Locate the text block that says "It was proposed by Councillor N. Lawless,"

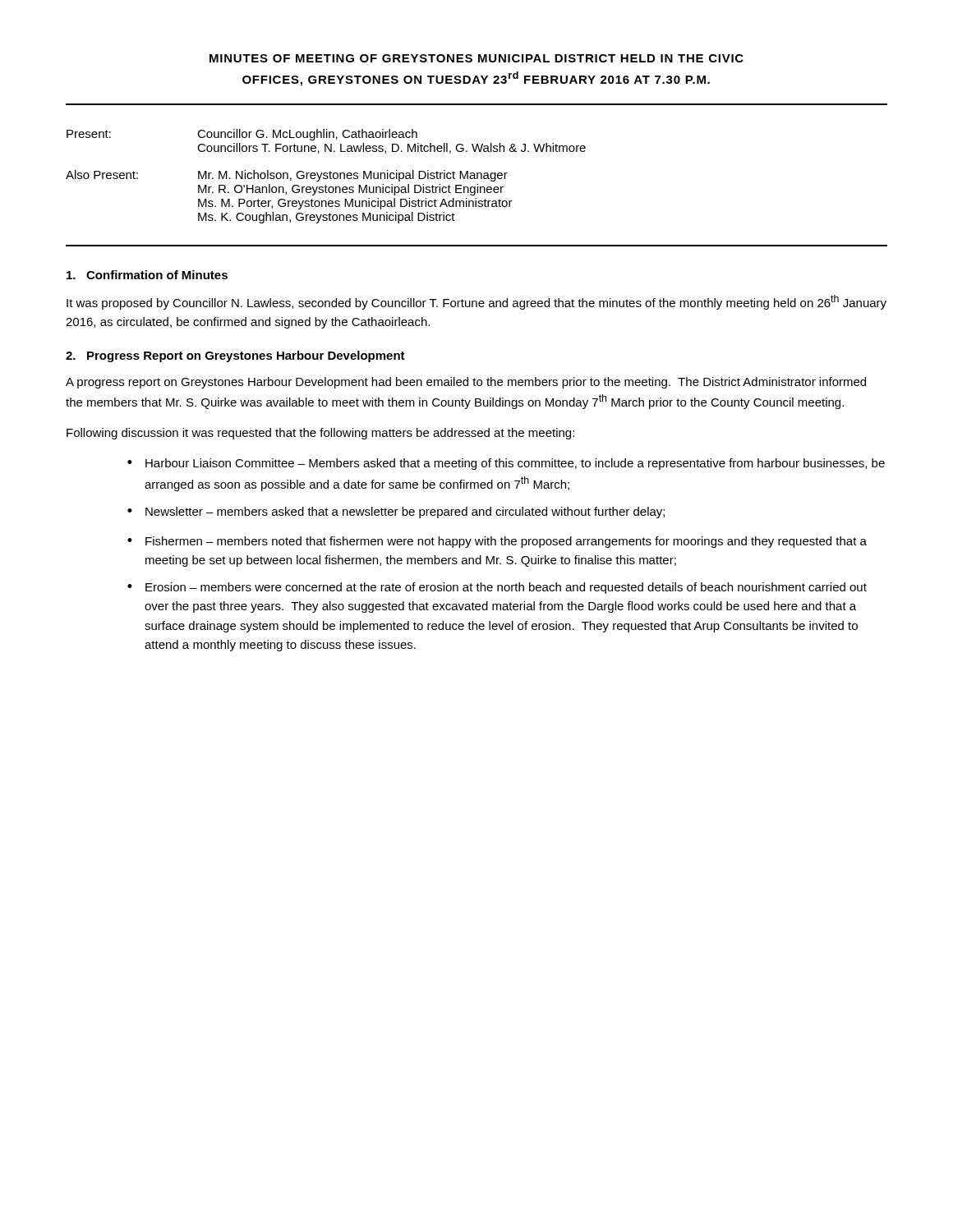(x=476, y=311)
